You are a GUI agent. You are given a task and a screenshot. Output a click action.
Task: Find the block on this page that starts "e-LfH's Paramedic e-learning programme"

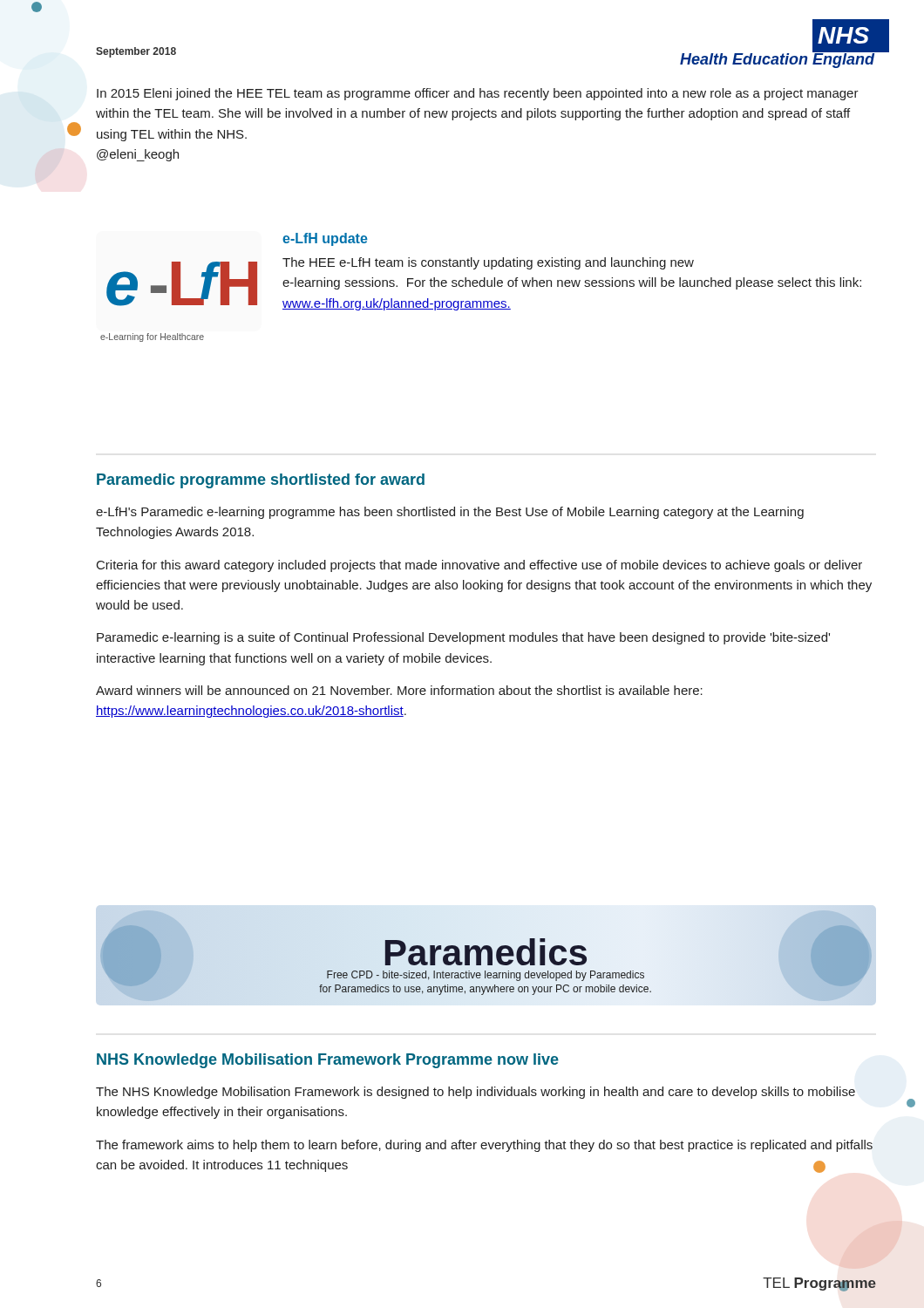point(450,522)
